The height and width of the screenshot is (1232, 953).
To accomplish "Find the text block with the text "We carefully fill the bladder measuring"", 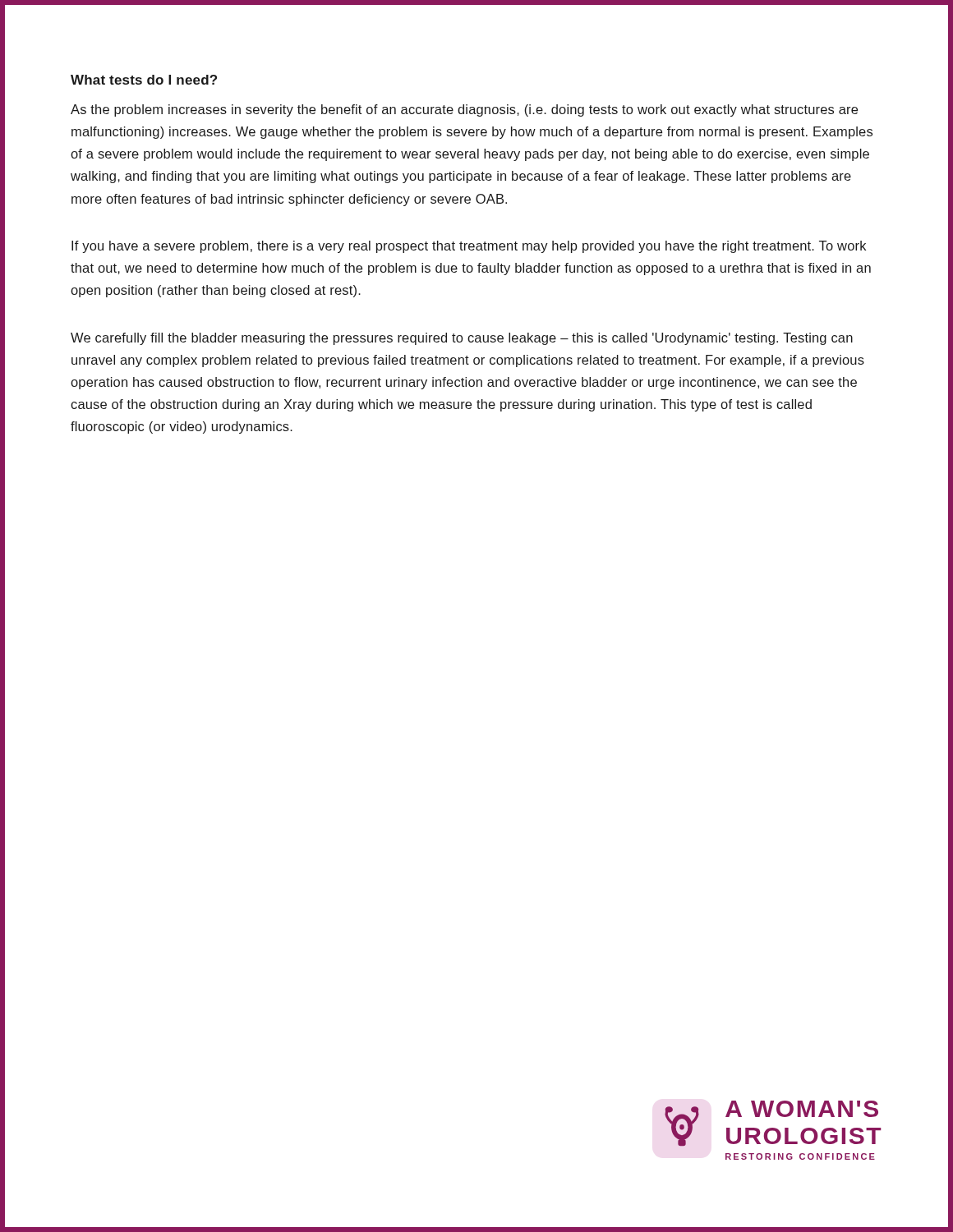I will pos(467,382).
